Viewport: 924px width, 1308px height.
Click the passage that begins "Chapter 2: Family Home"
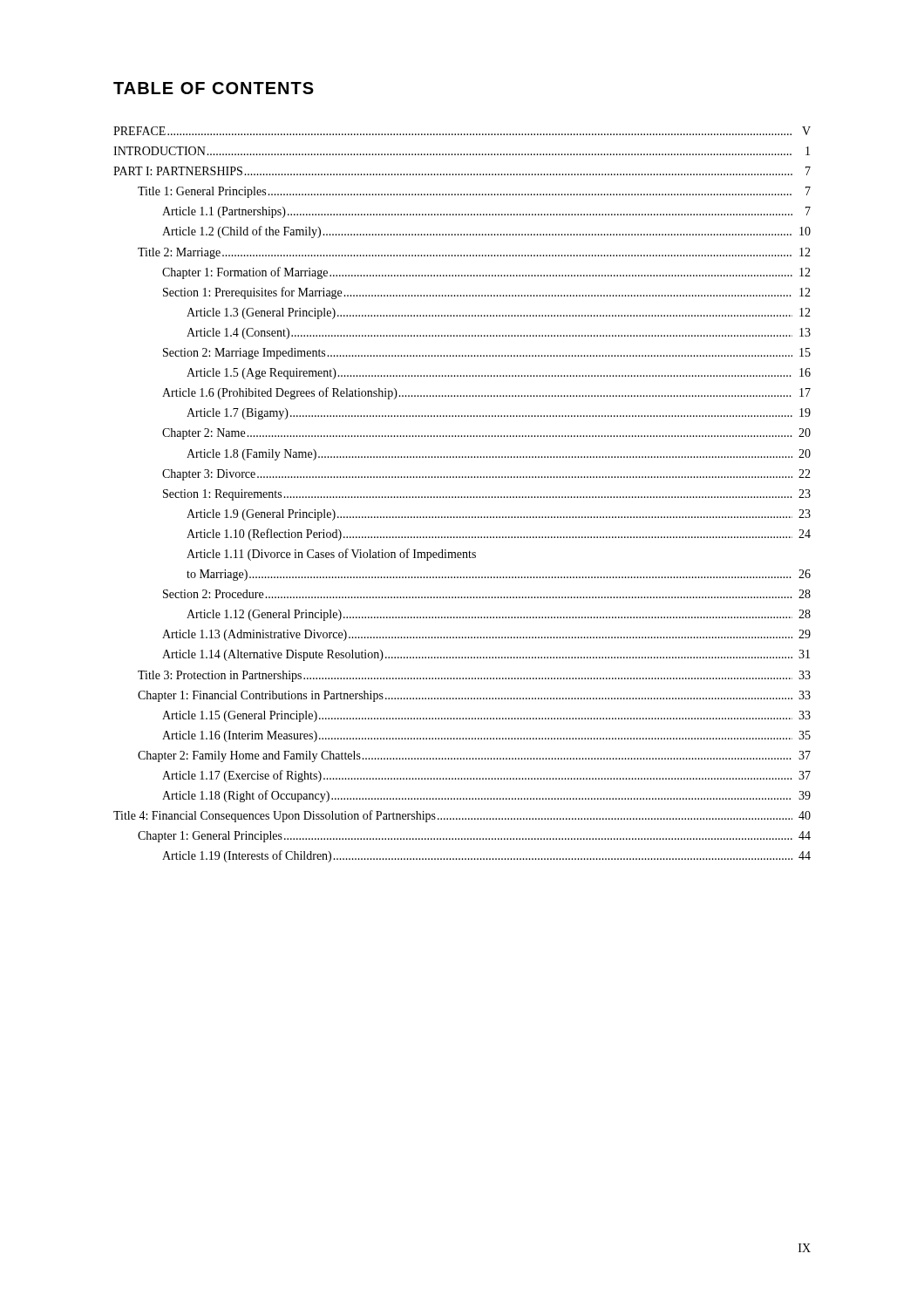(474, 756)
